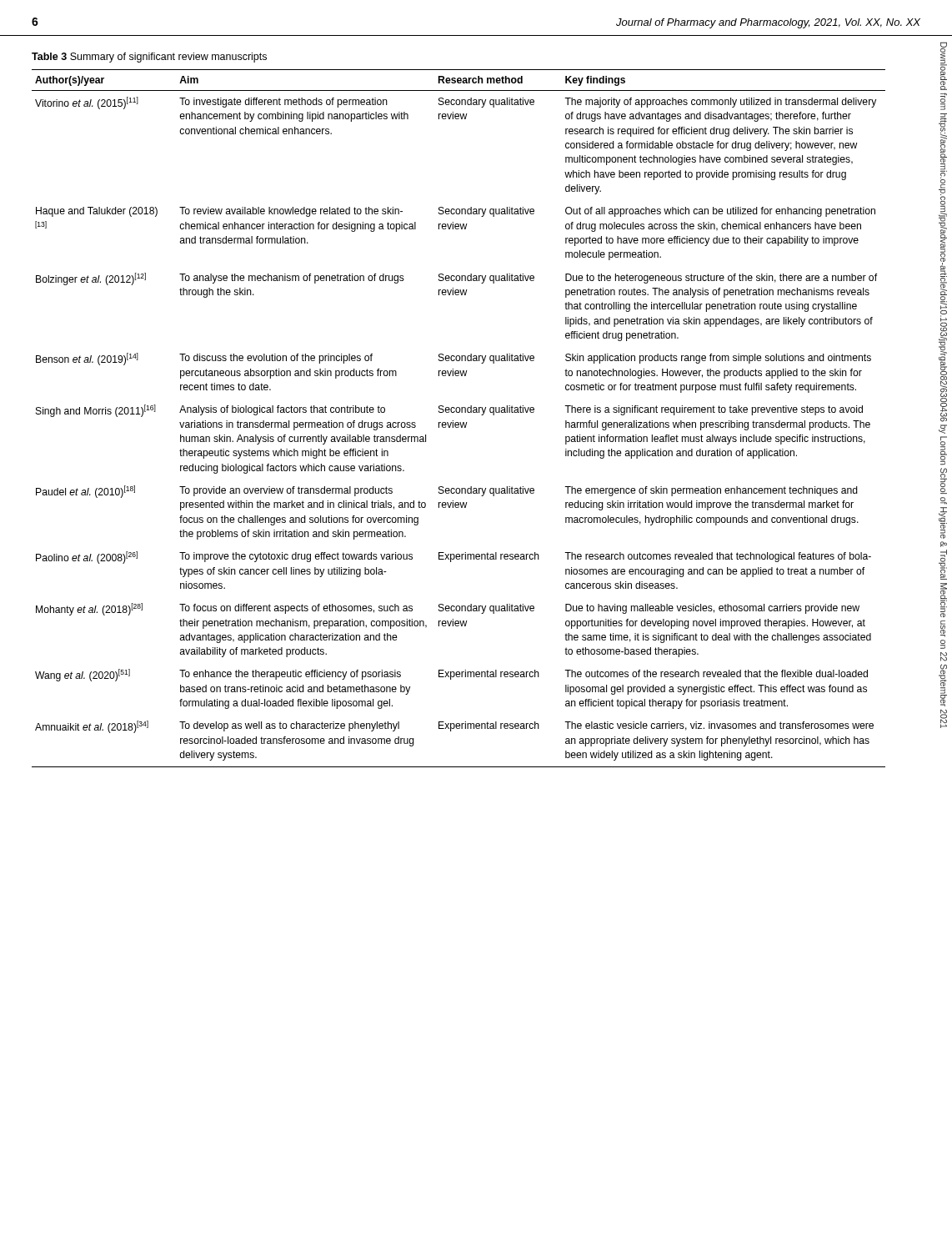
Task: Click the caption
Action: tap(149, 57)
